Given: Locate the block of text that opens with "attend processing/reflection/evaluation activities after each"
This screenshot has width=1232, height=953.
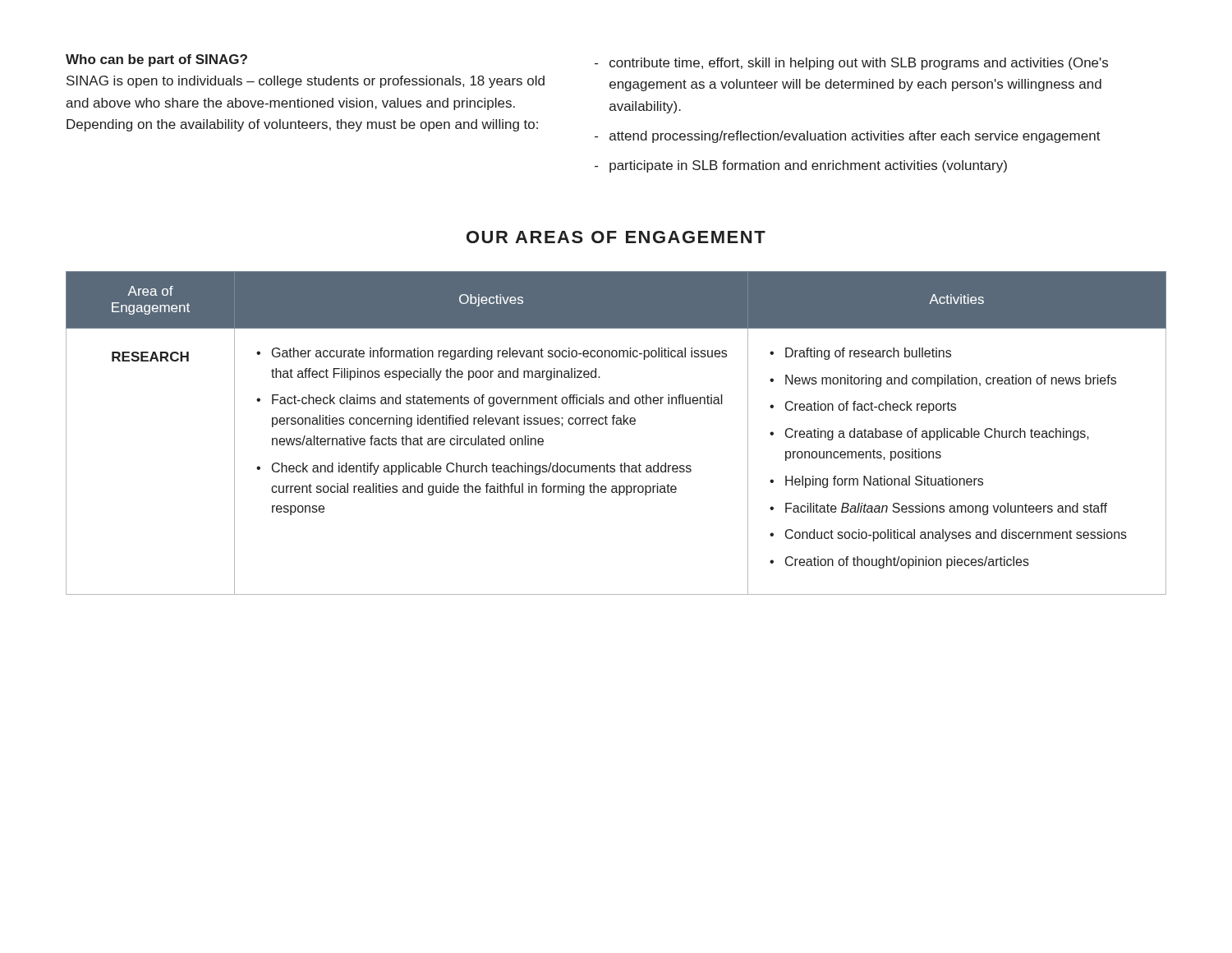Looking at the screenshot, I should click(x=854, y=136).
